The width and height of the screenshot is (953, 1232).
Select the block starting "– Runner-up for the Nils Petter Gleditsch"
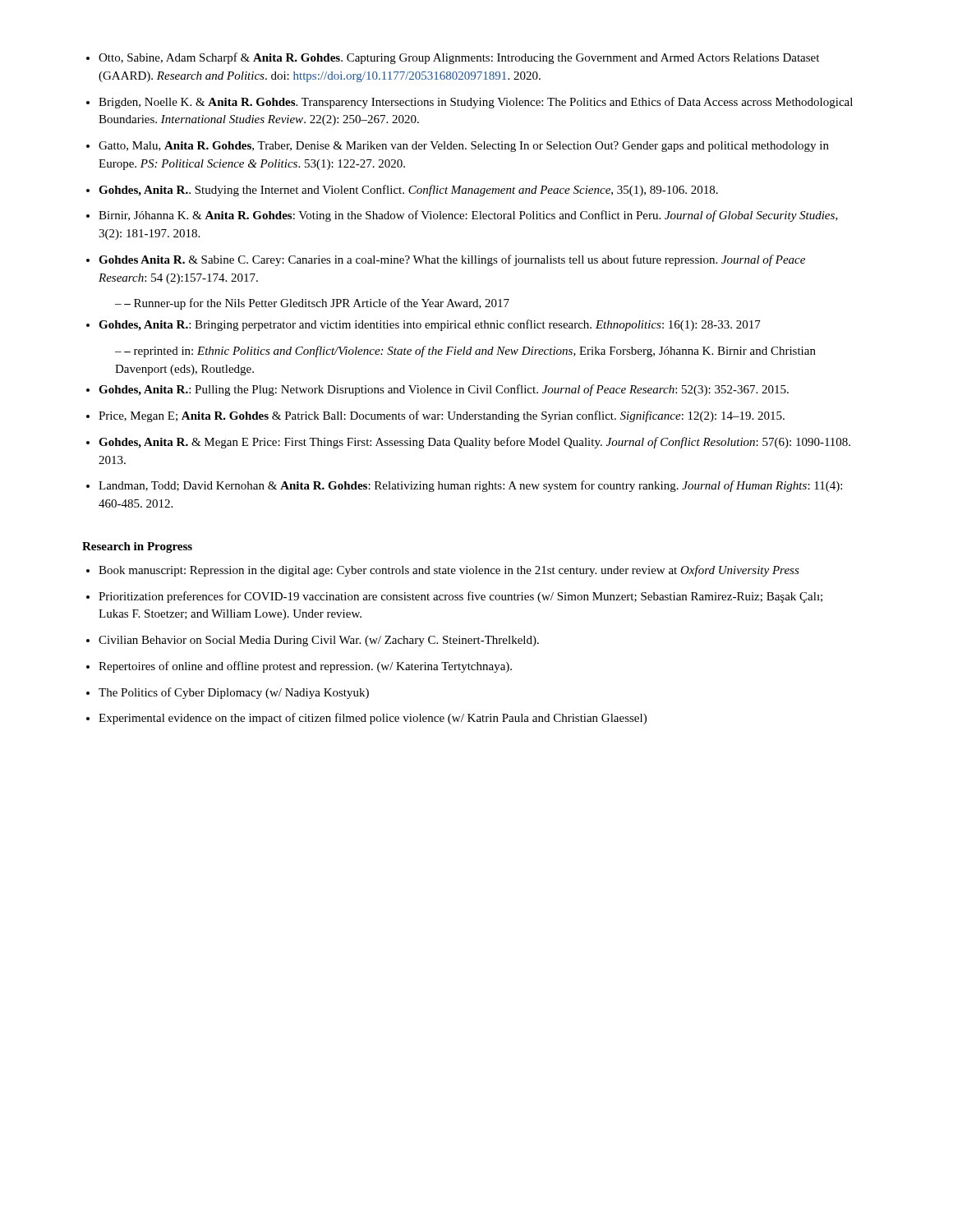[485, 304]
